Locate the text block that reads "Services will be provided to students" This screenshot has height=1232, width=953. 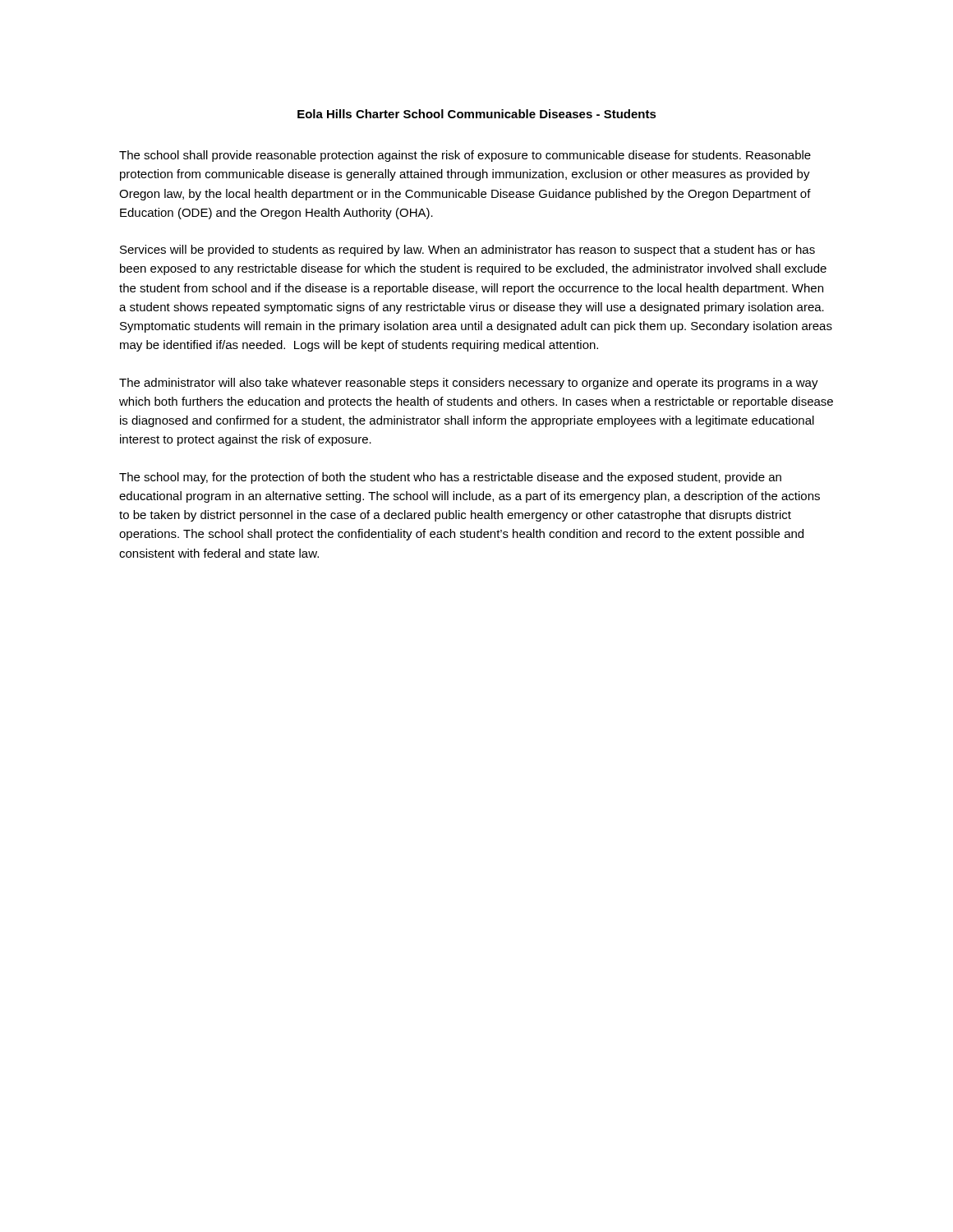476,297
